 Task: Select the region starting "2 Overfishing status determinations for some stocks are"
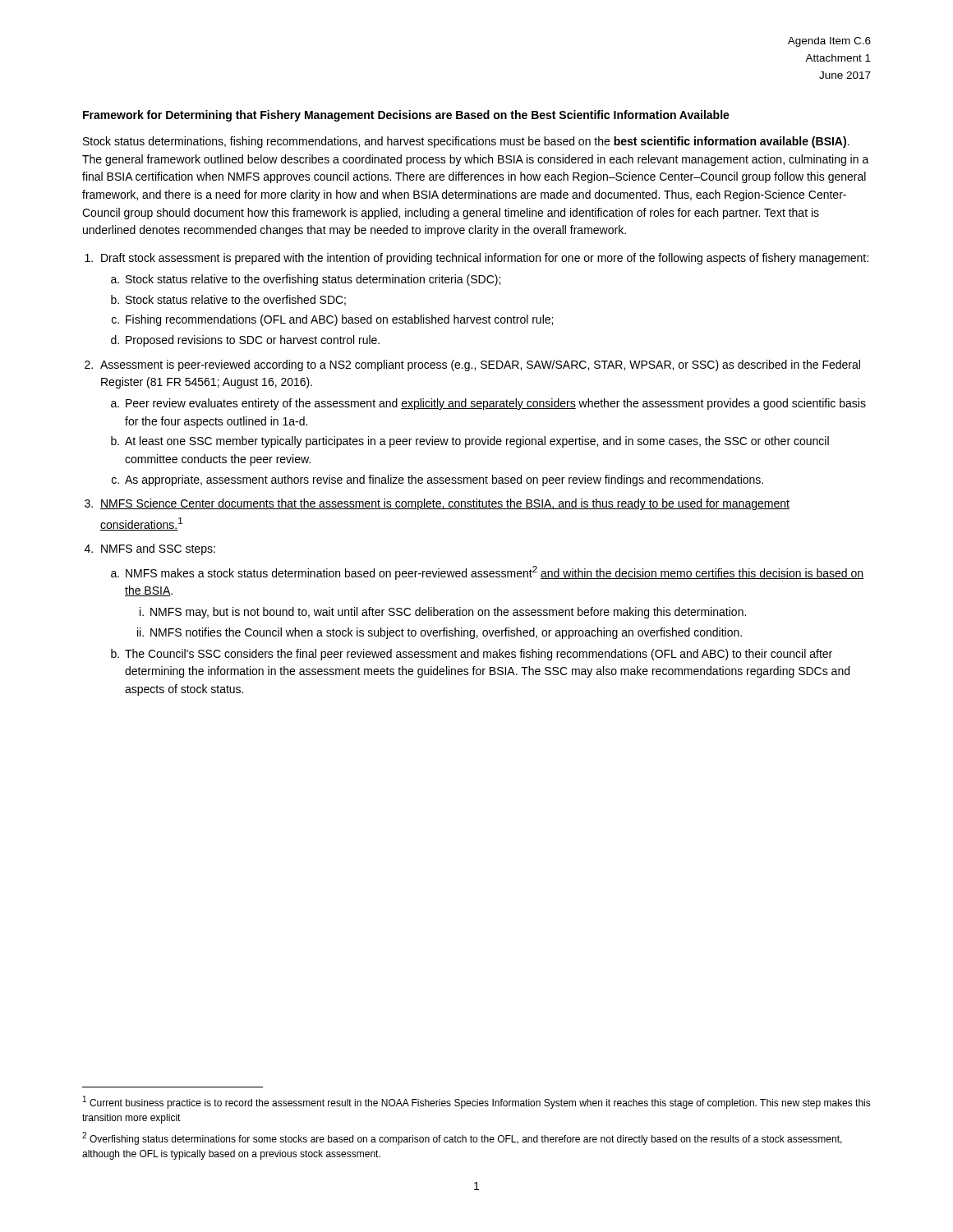coord(462,1145)
